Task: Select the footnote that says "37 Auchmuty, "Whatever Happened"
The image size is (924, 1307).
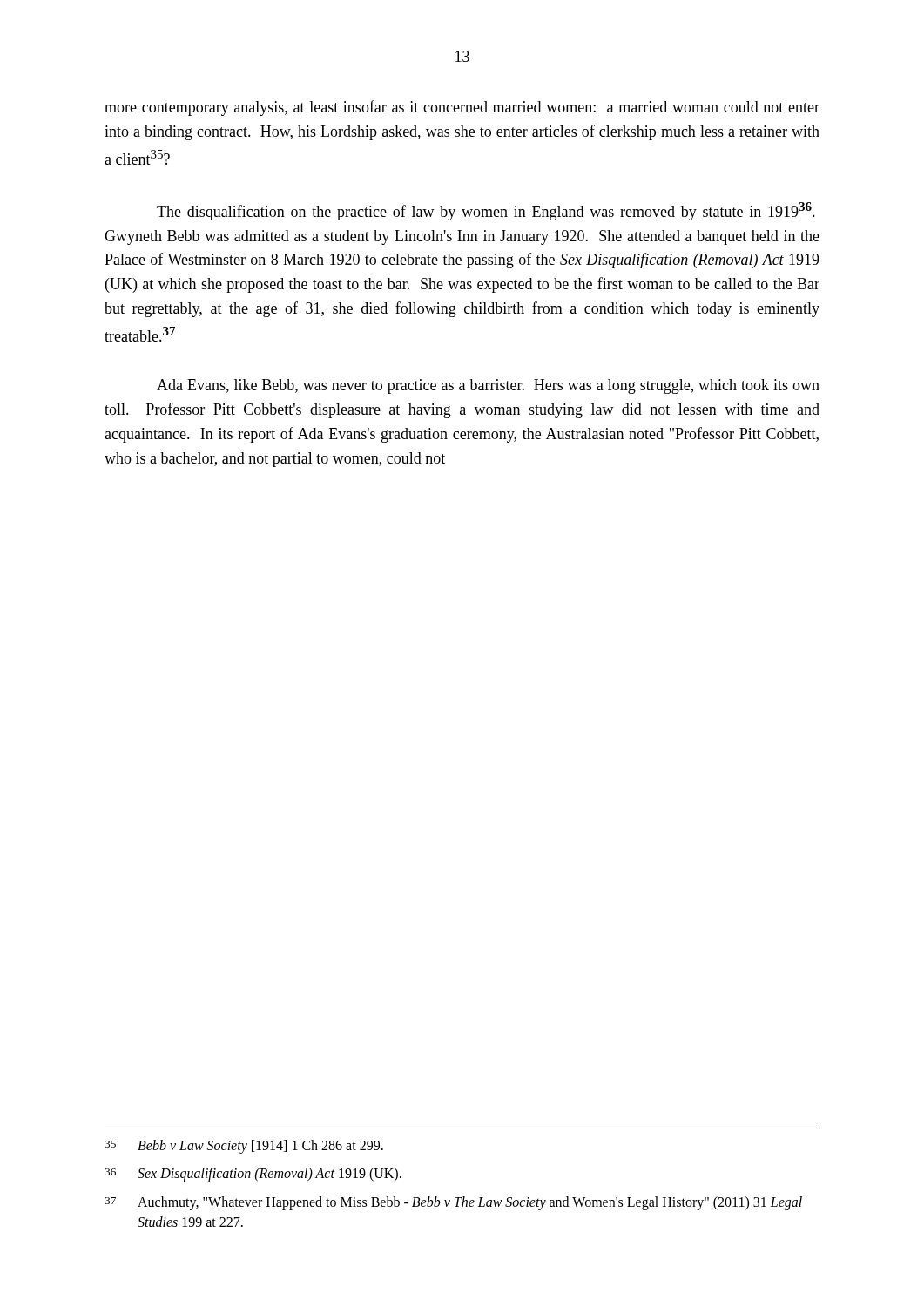Action: click(462, 1212)
